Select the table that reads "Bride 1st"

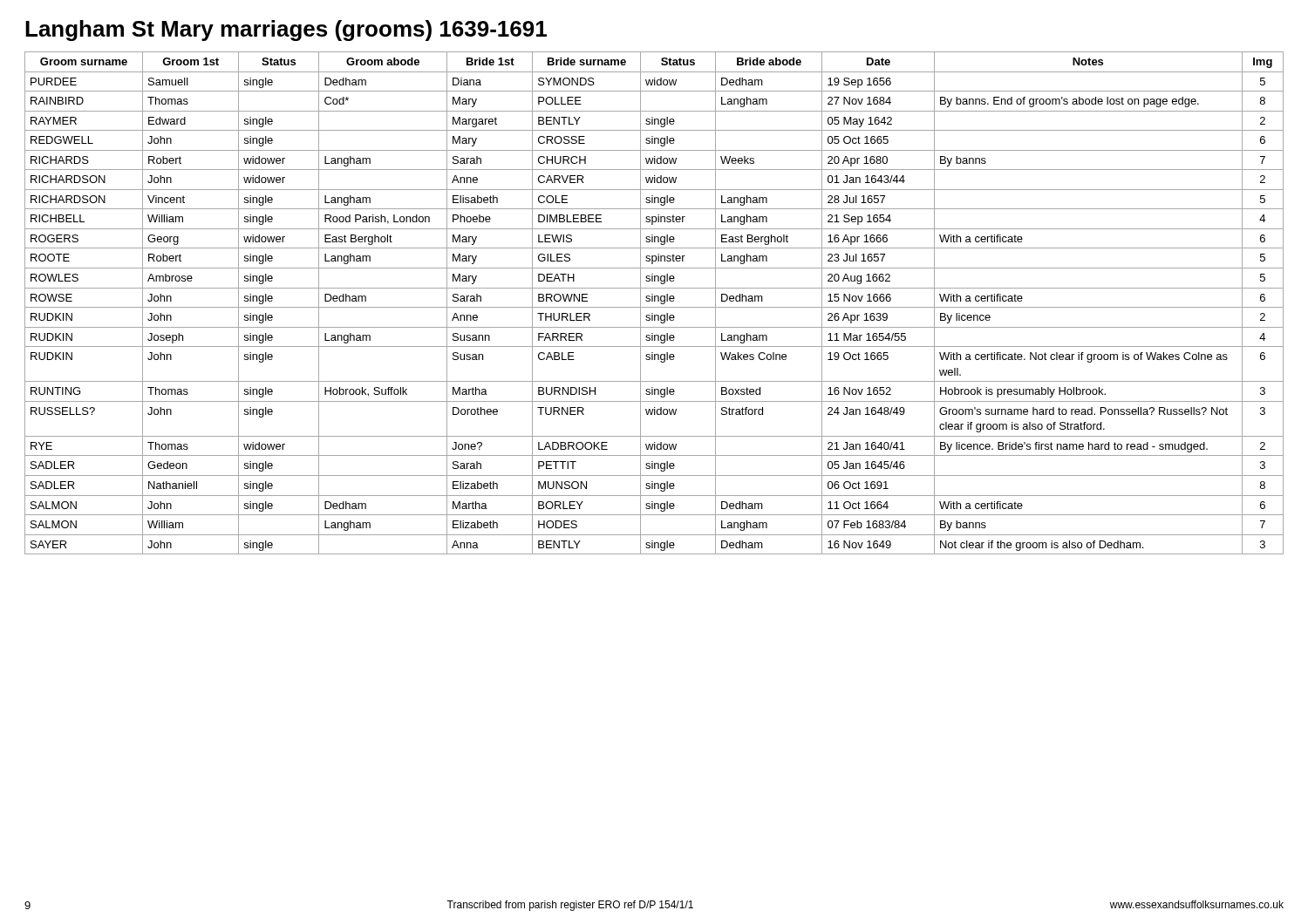(654, 303)
